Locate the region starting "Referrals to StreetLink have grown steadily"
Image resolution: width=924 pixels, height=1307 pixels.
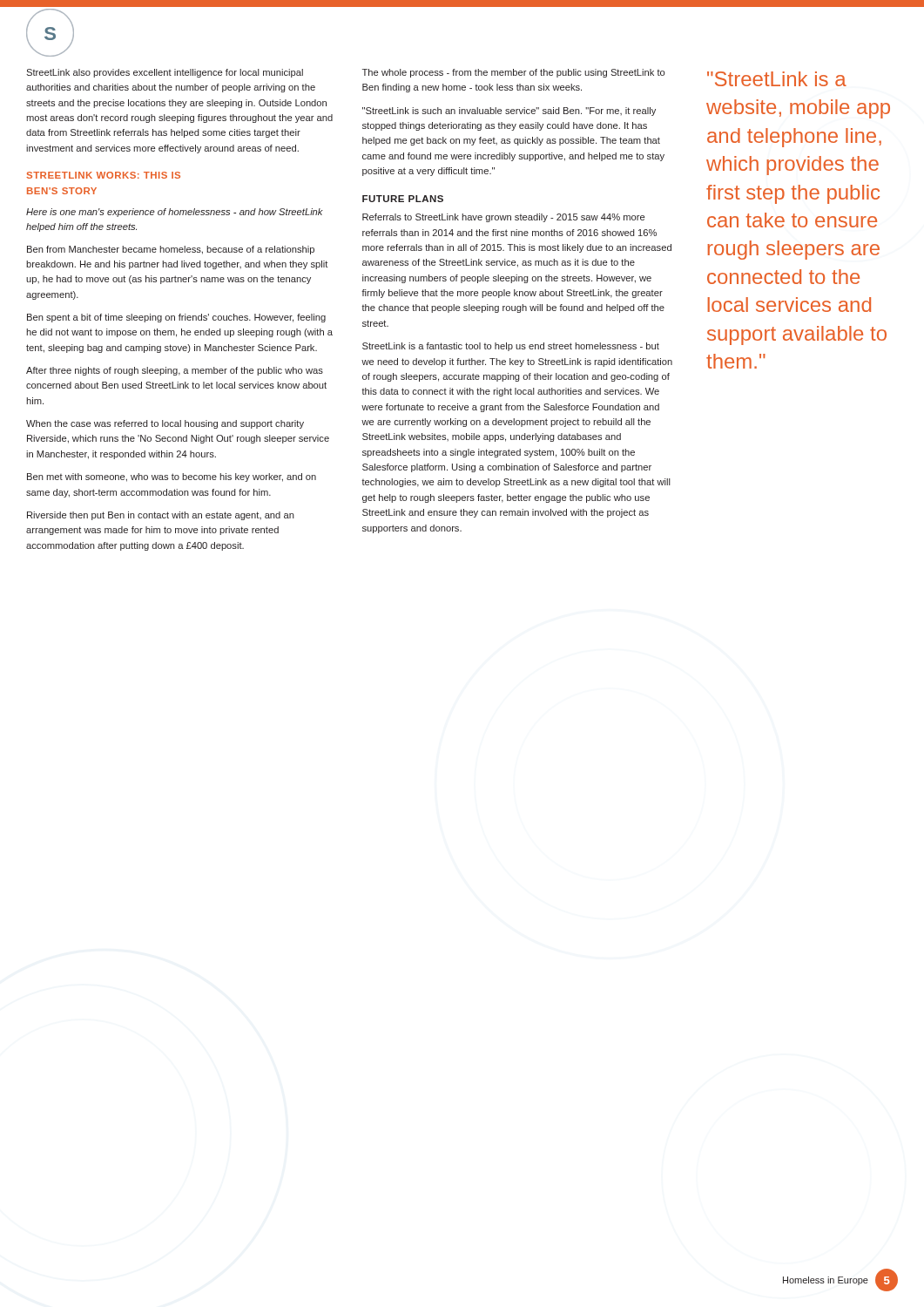[518, 373]
